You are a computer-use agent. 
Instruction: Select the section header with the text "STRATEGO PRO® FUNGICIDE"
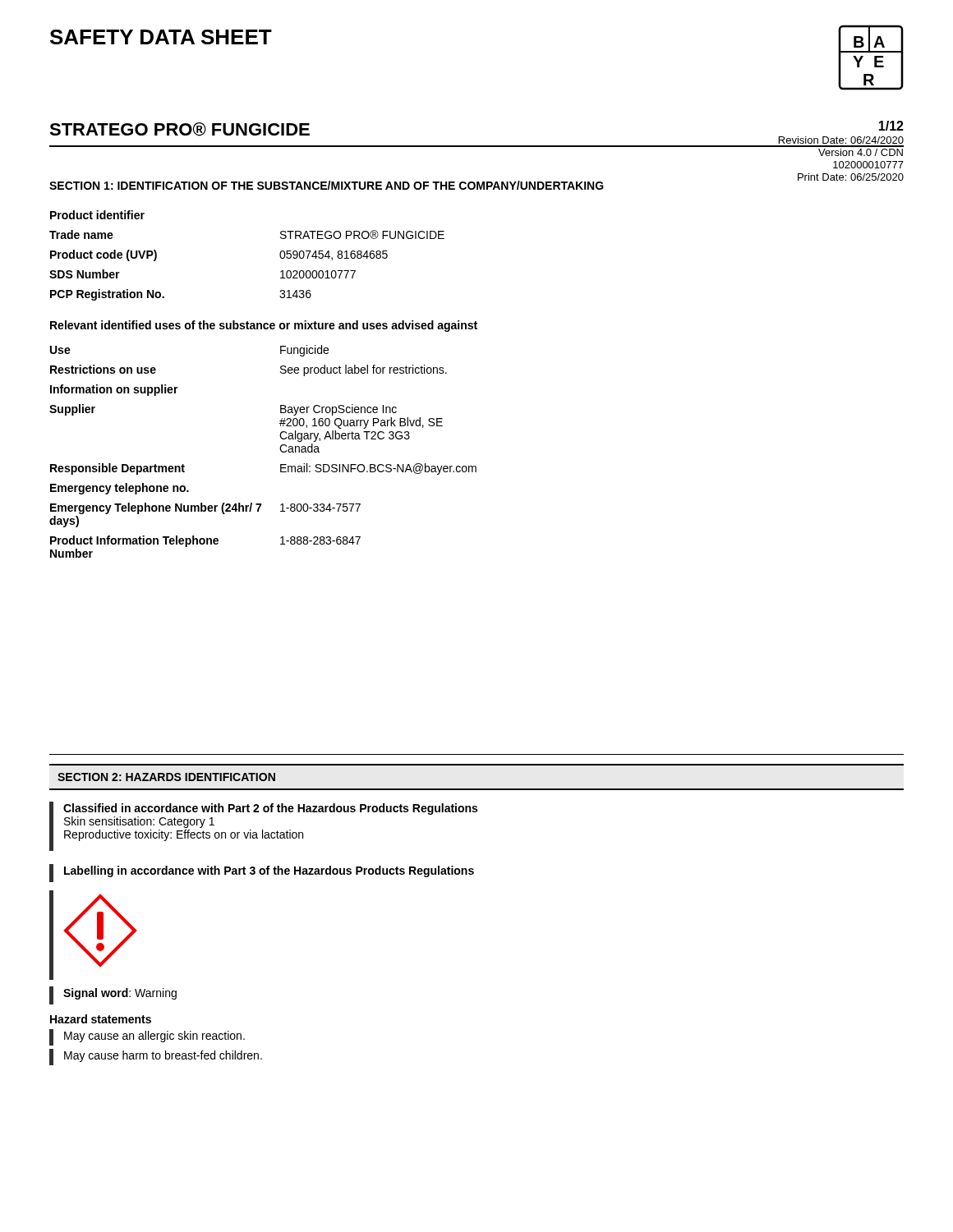[x=180, y=129]
